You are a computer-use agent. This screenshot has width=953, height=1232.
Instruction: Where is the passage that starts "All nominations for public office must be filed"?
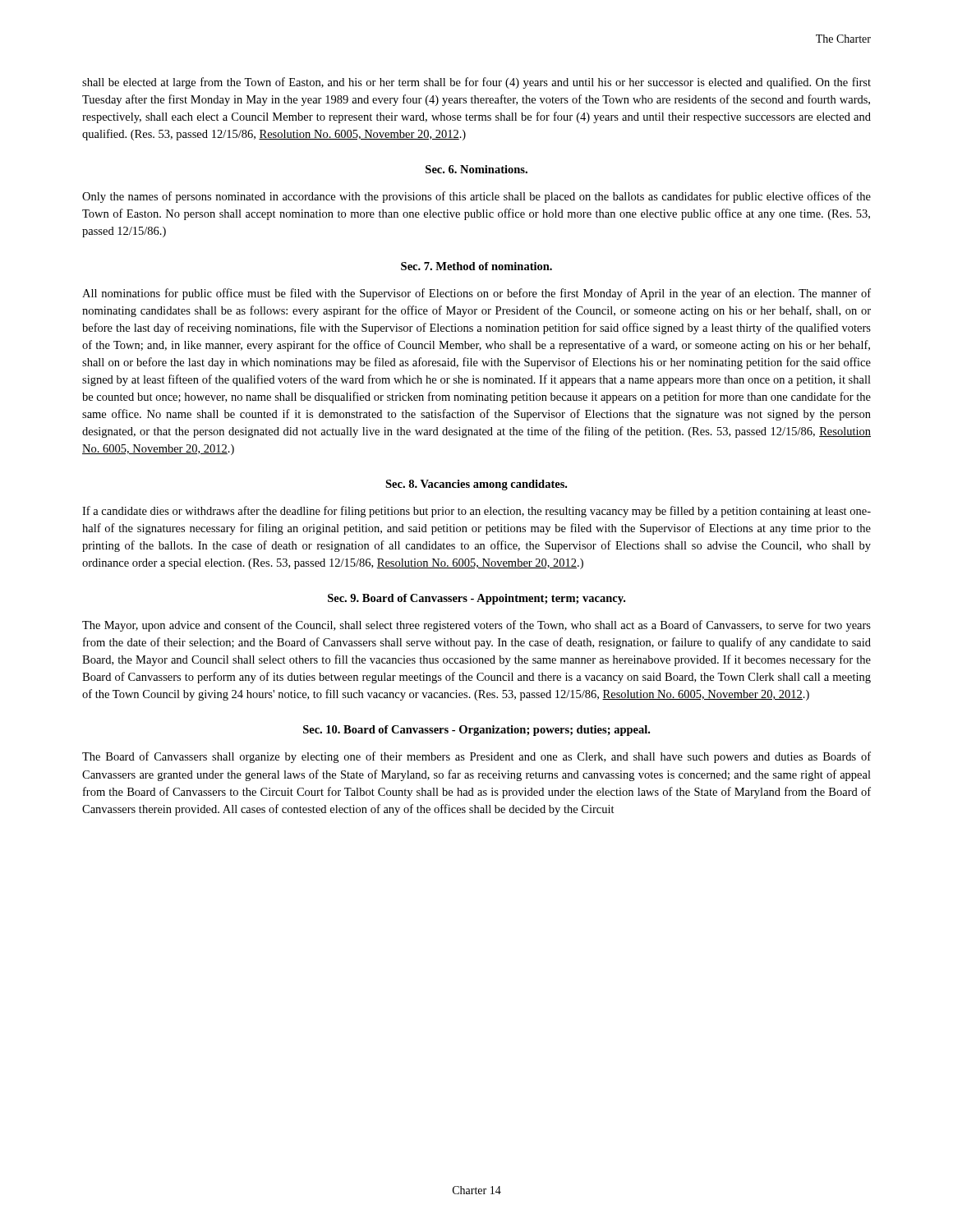pyautogui.click(x=476, y=371)
